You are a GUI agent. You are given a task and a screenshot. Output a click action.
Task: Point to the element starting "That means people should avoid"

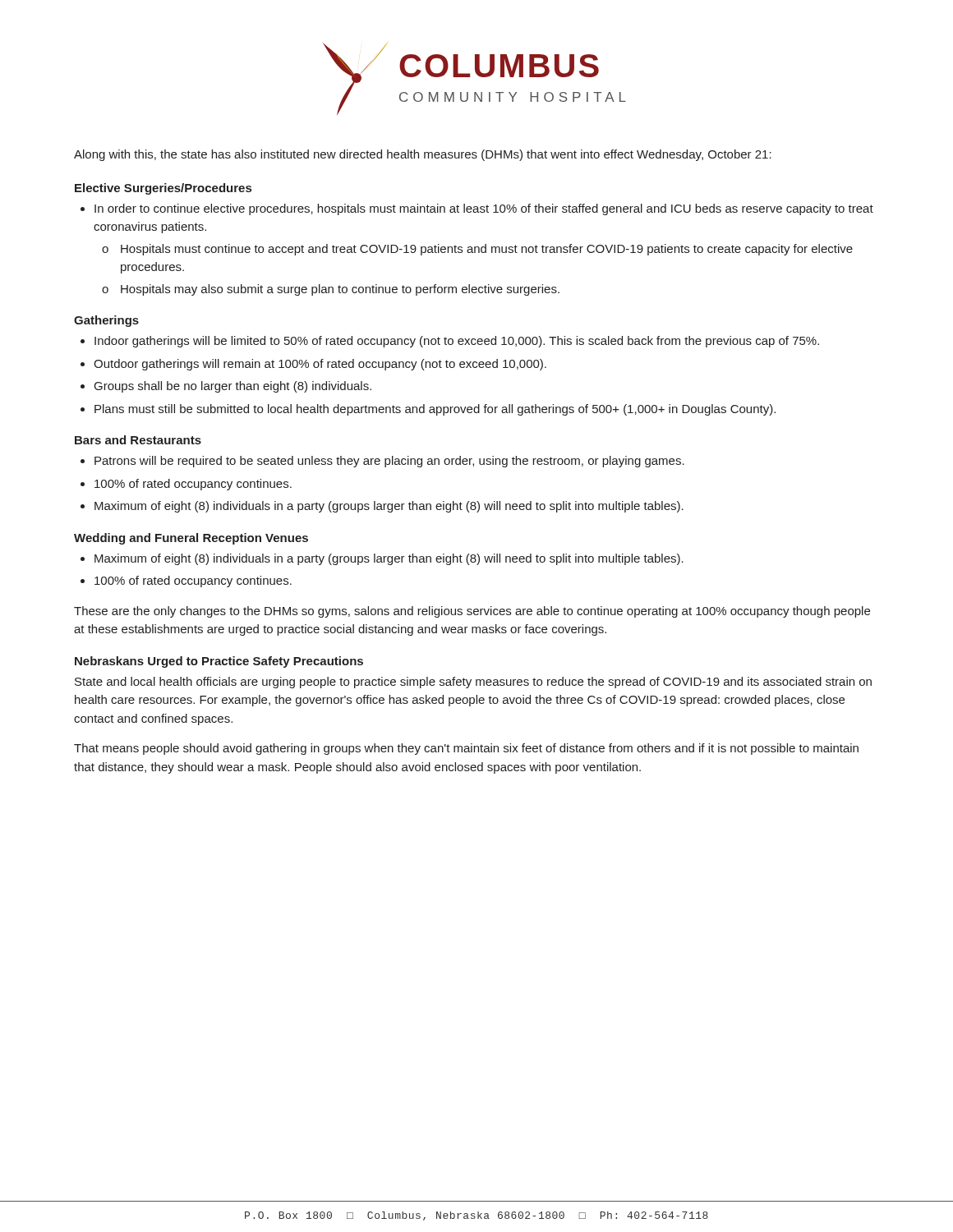tap(467, 757)
